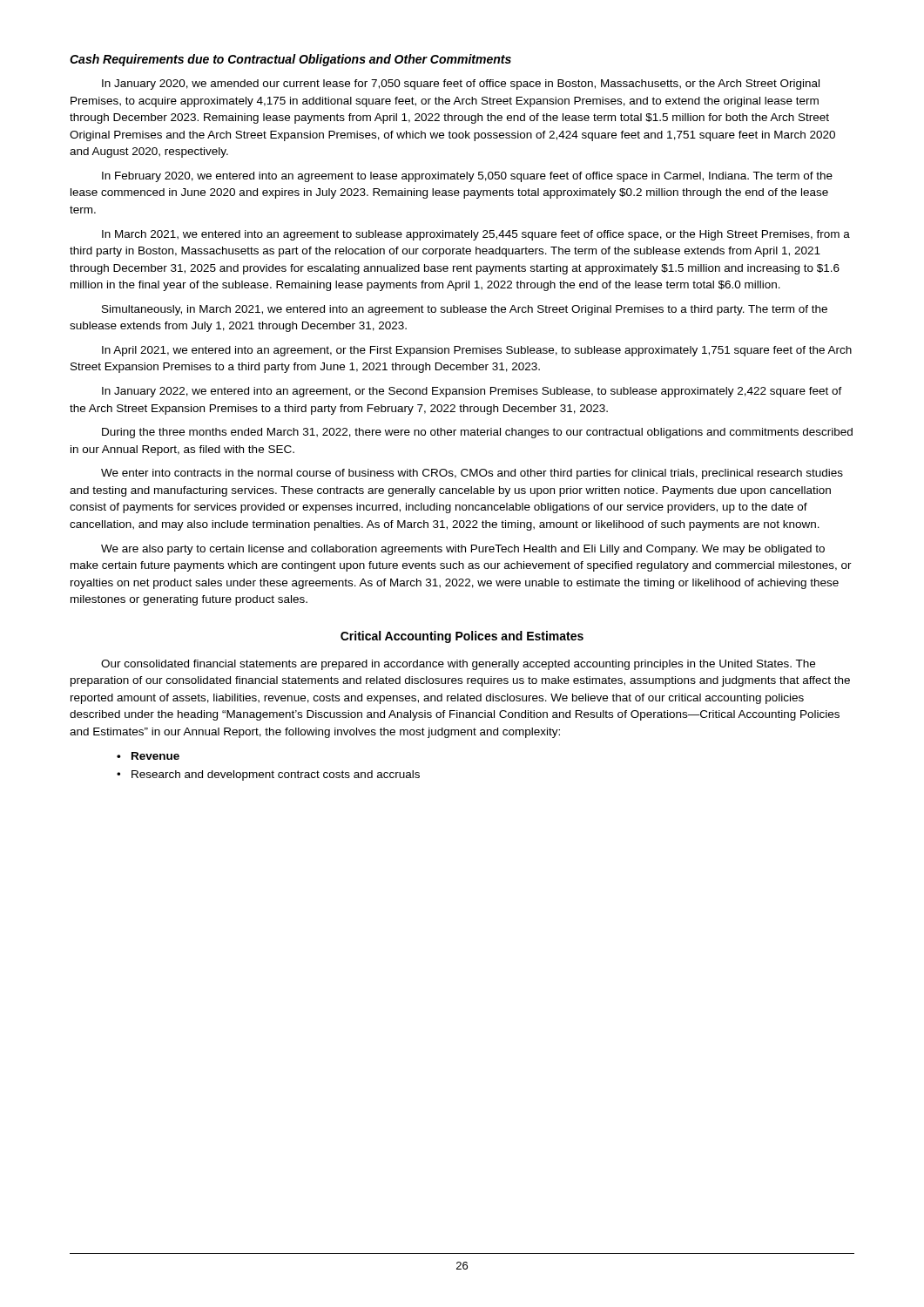The width and height of the screenshot is (924, 1307).
Task: Locate the text block starting "Critical Accounting Polices and Estimates"
Action: [462, 636]
